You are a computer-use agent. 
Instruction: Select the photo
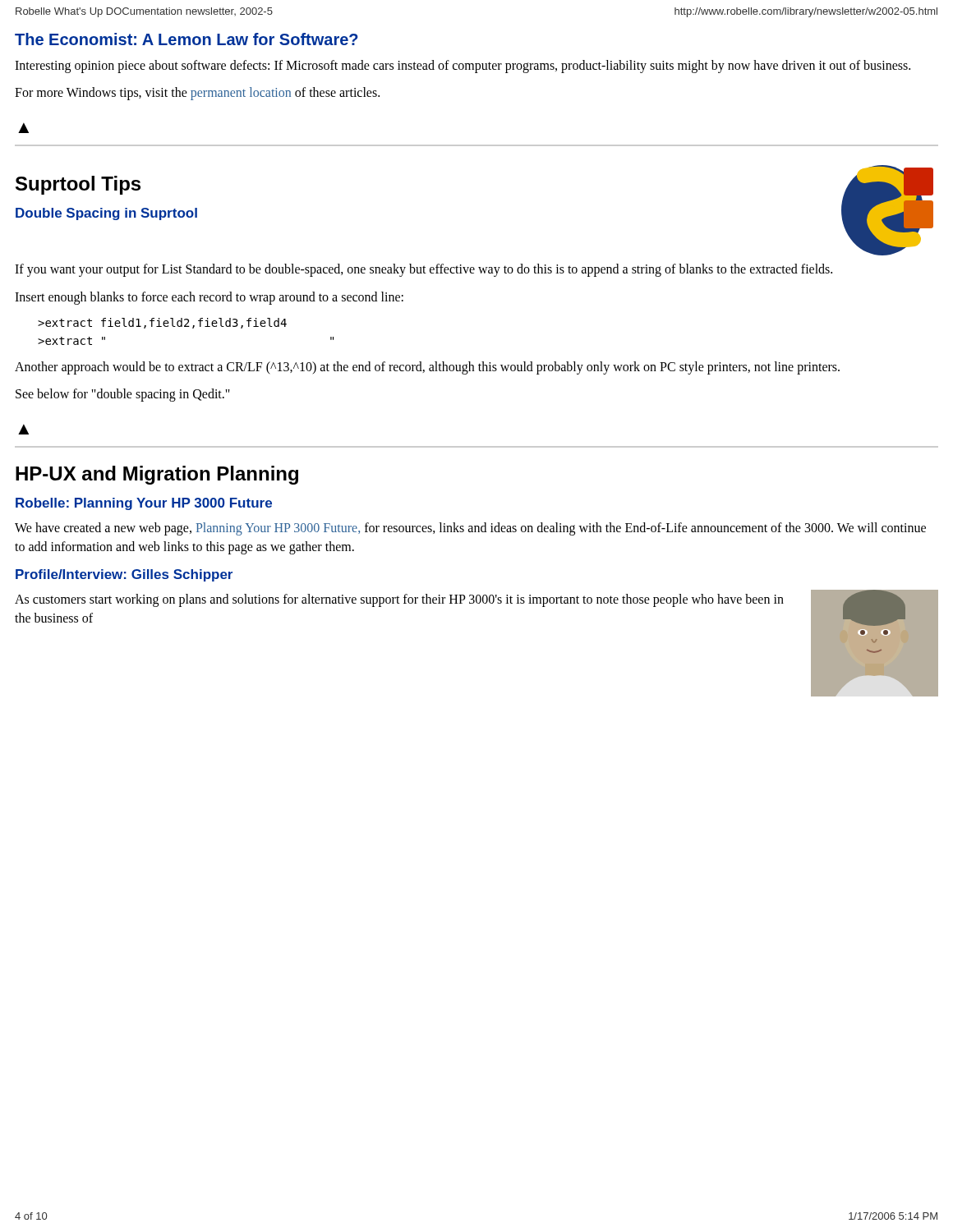point(875,643)
